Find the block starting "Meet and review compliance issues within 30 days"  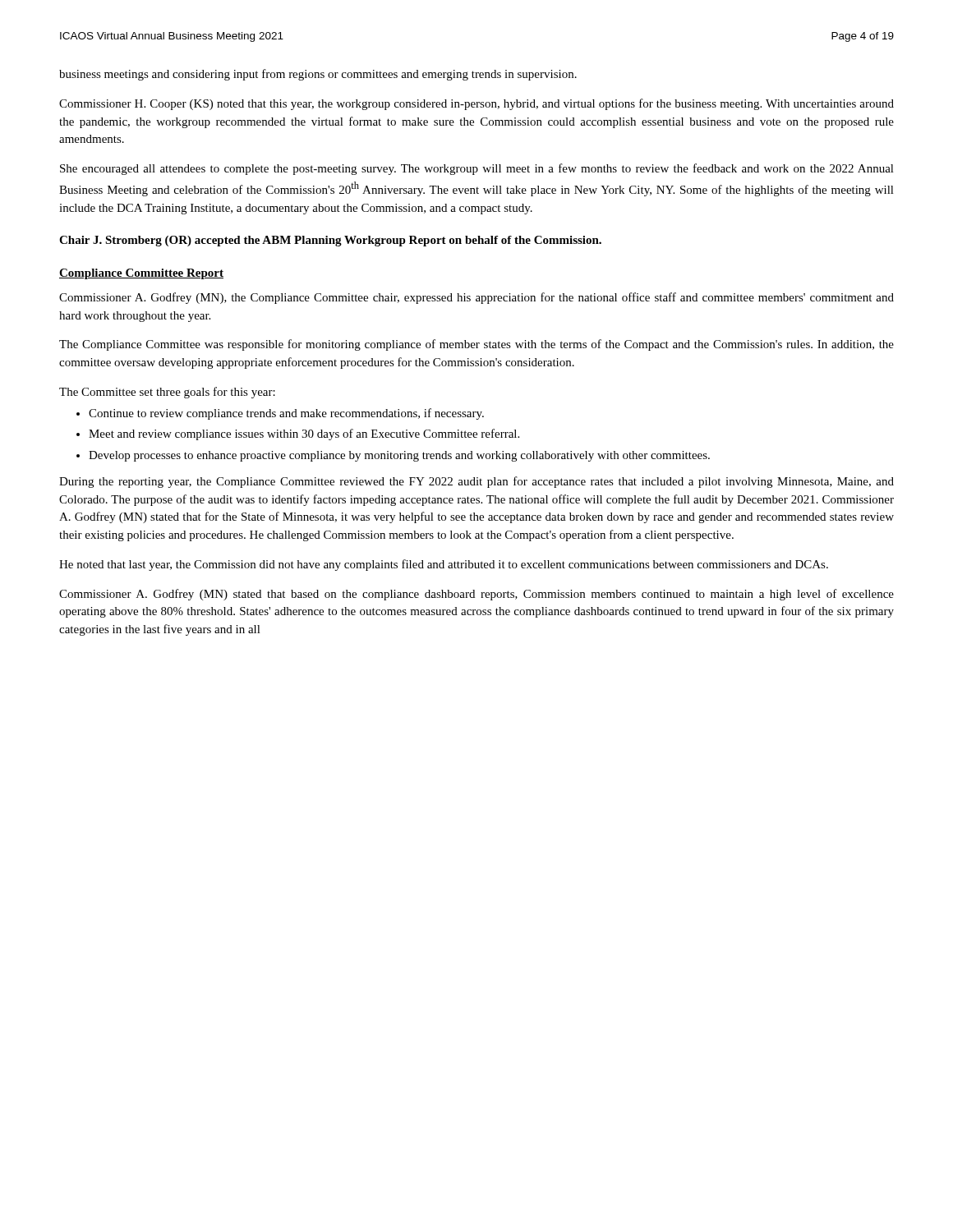tap(304, 434)
